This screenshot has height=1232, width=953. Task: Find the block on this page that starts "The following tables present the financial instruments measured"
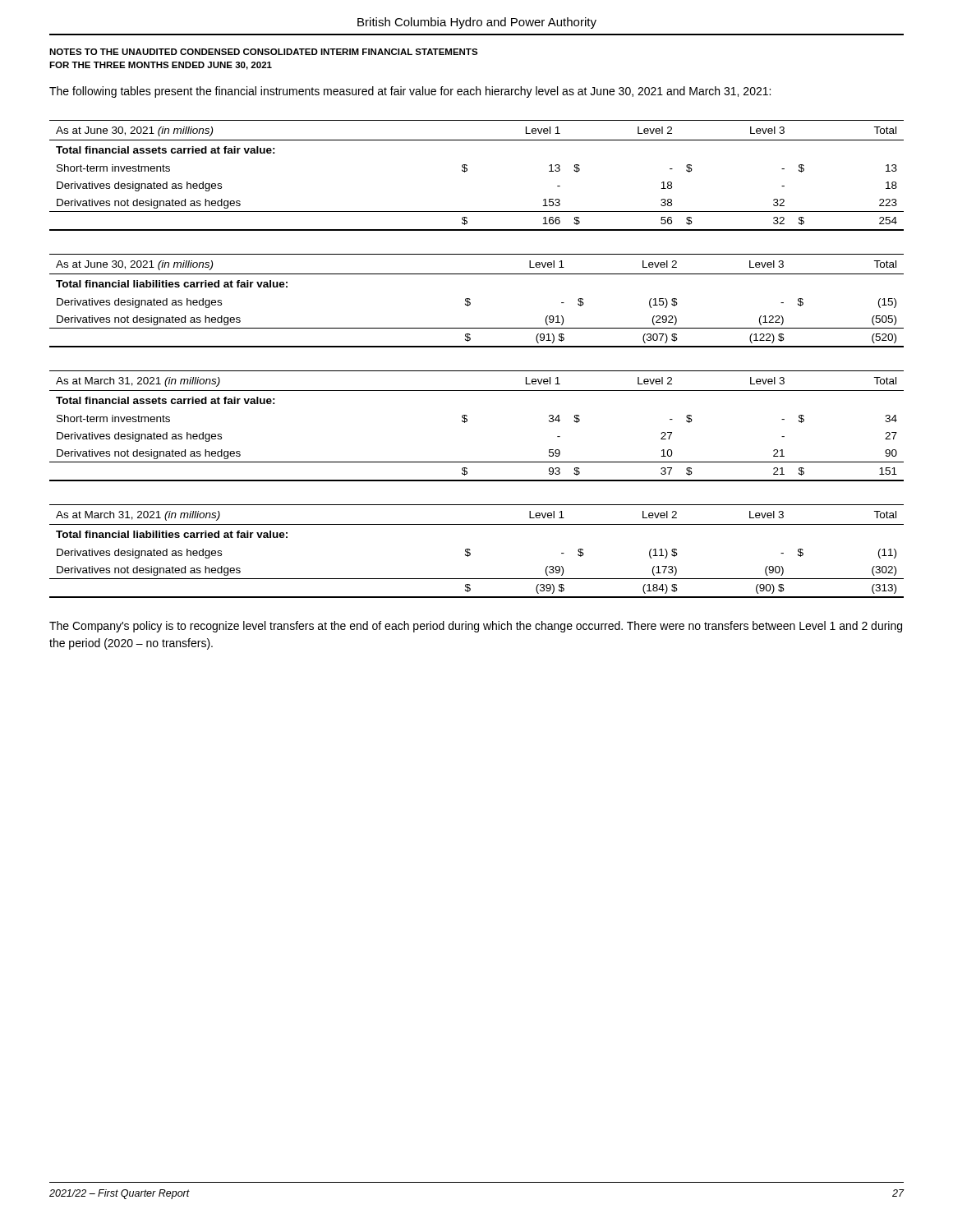(x=411, y=91)
